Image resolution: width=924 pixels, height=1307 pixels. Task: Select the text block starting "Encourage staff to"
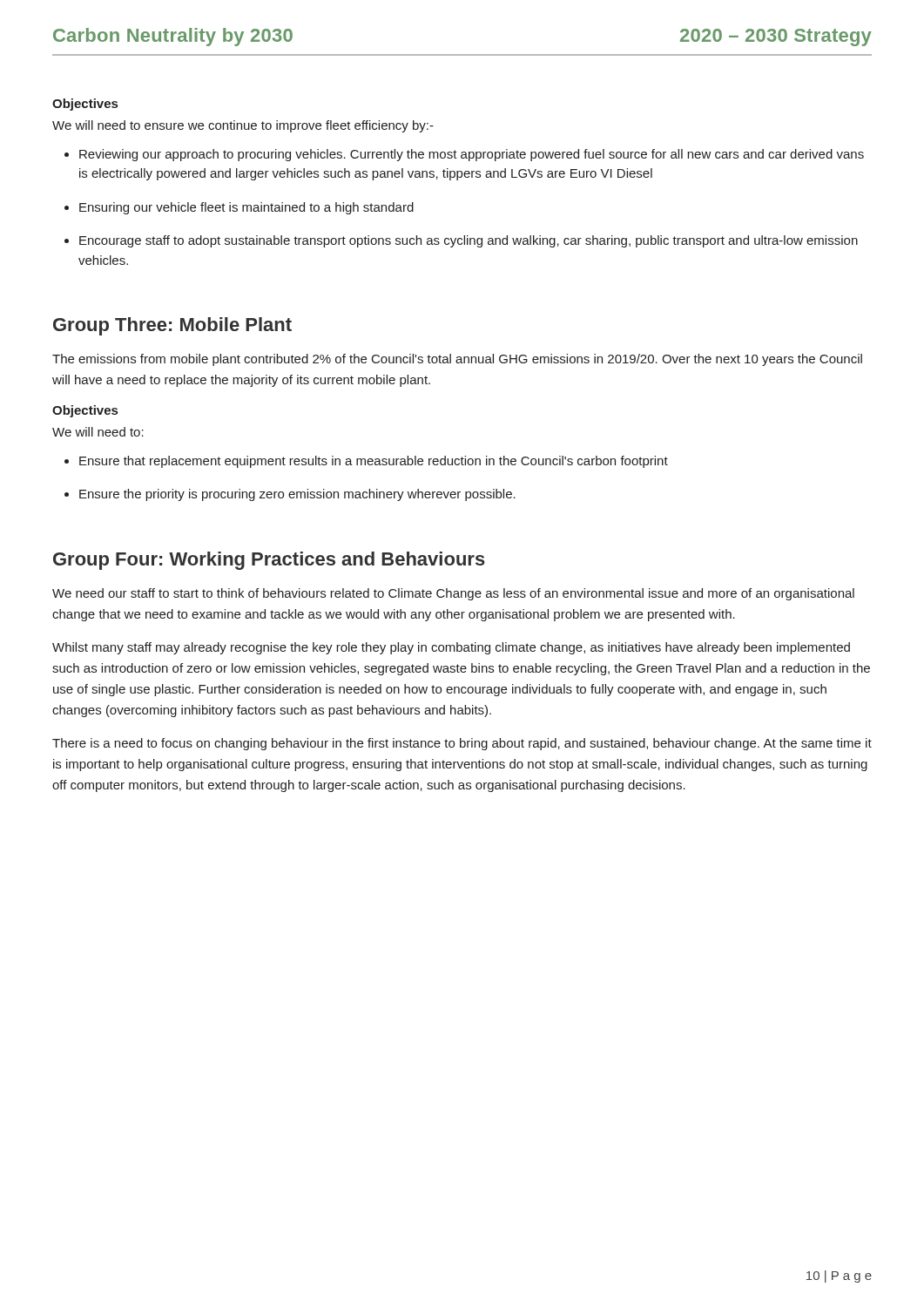[x=468, y=250]
